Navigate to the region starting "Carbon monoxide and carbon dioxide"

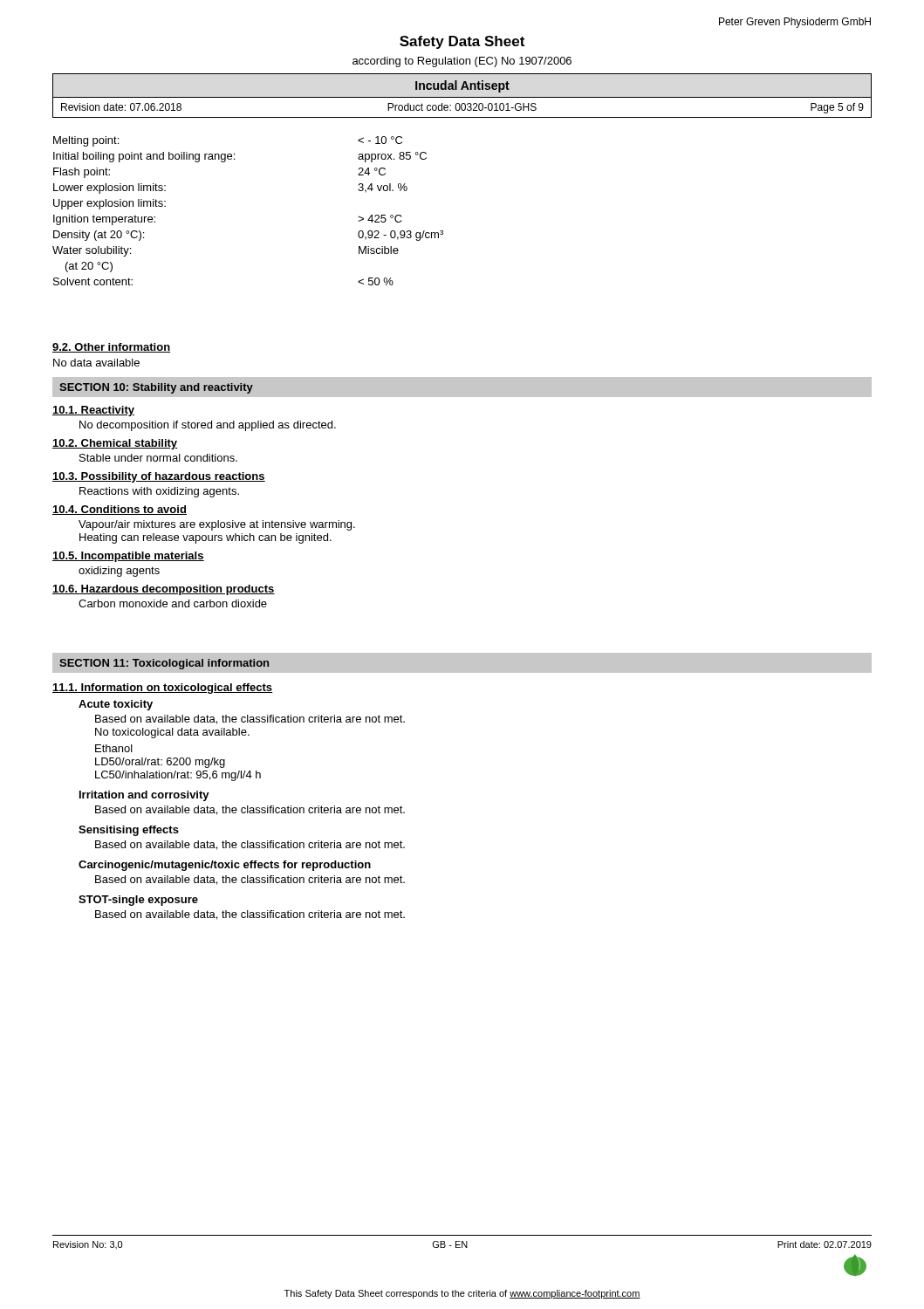coord(173,603)
